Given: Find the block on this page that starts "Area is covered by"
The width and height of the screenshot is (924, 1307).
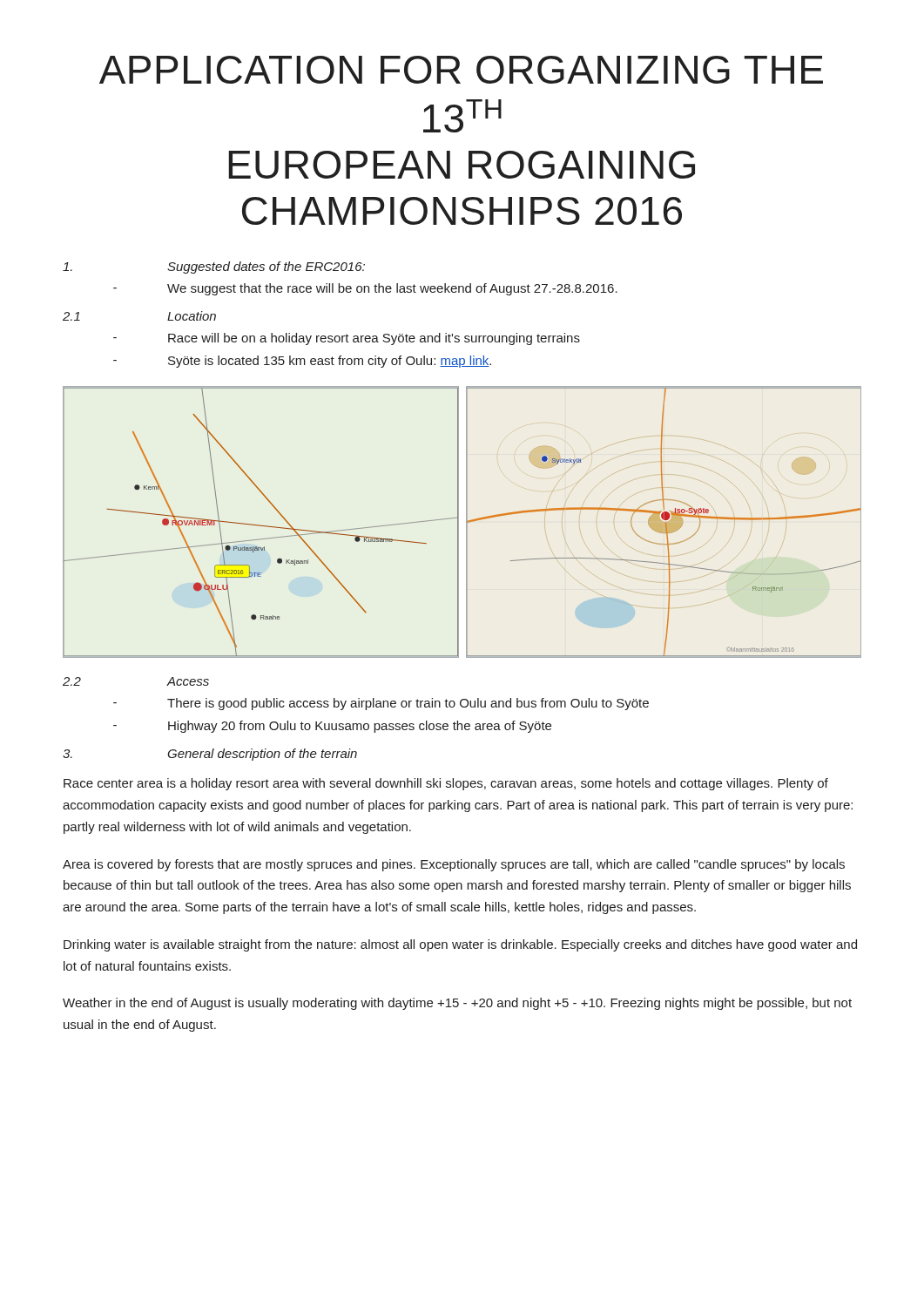Looking at the screenshot, I should click(x=457, y=885).
